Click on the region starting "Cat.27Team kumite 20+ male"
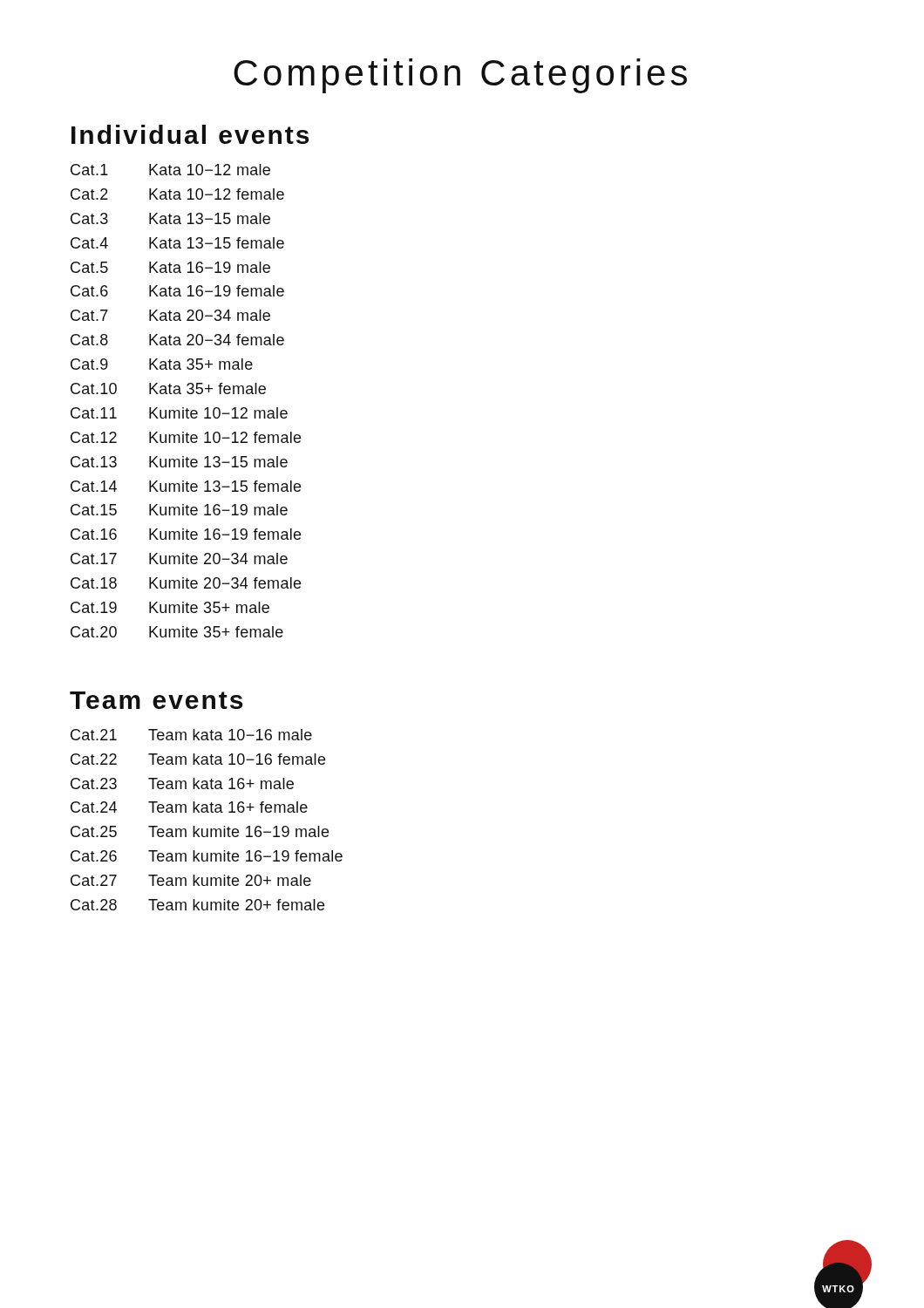The width and height of the screenshot is (924, 1308). [191, 882]
